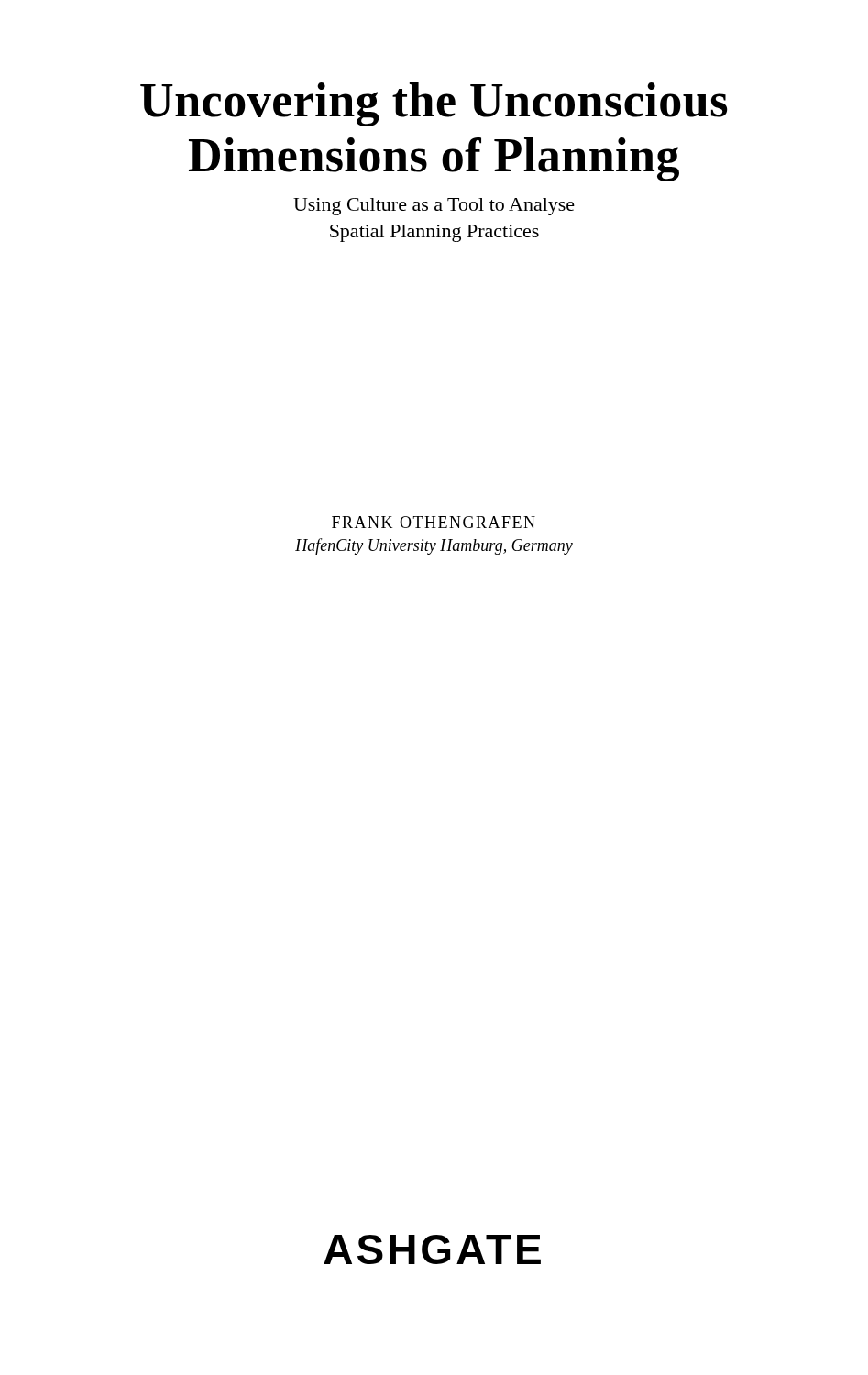Point to "FRANK OTHENGRAFEN HafenCity University Hamburg, Germany"
This screenshot has width=868, height=1375.
434,534
